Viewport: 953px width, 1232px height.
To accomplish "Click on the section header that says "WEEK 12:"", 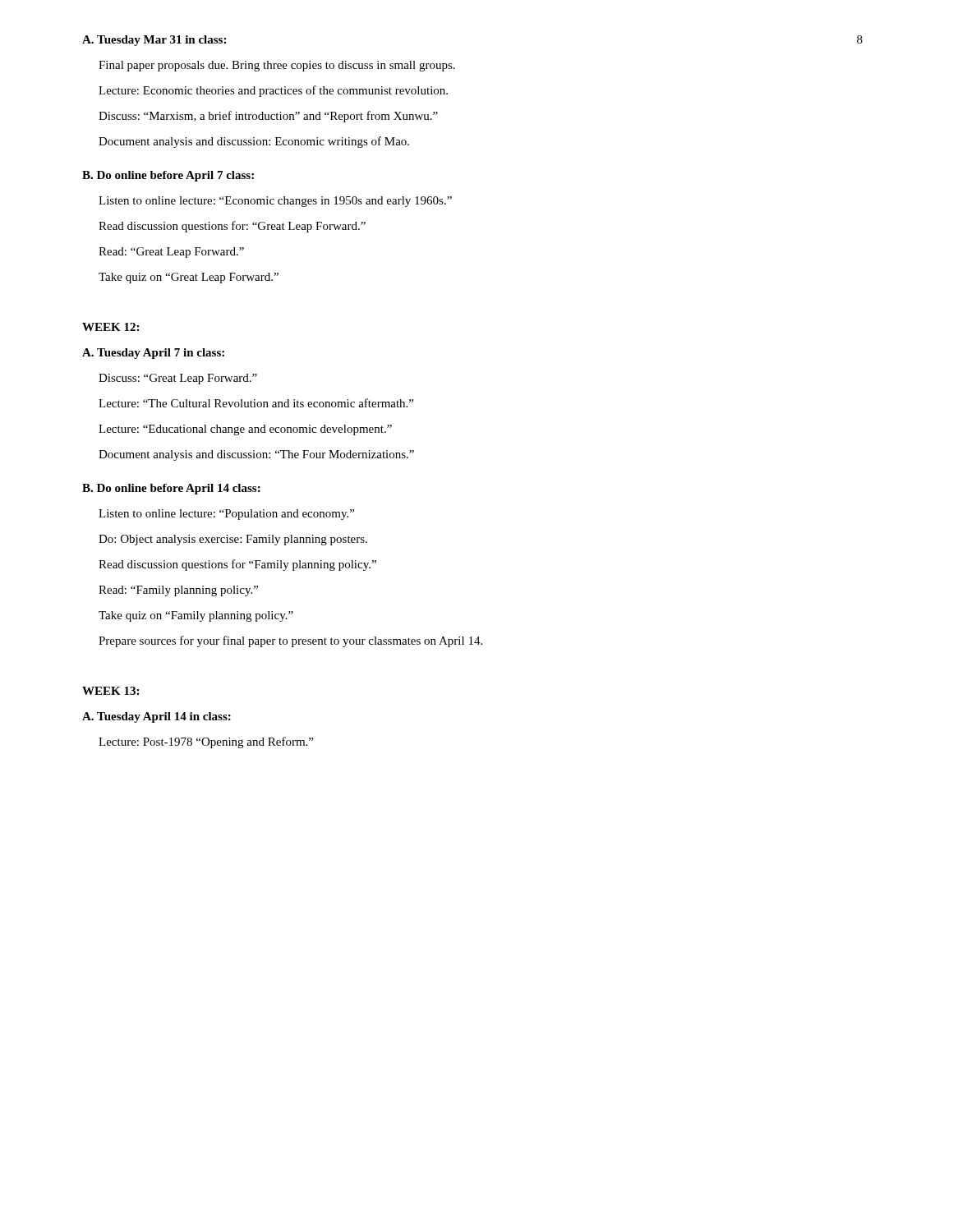I will (x=111, y=327).
